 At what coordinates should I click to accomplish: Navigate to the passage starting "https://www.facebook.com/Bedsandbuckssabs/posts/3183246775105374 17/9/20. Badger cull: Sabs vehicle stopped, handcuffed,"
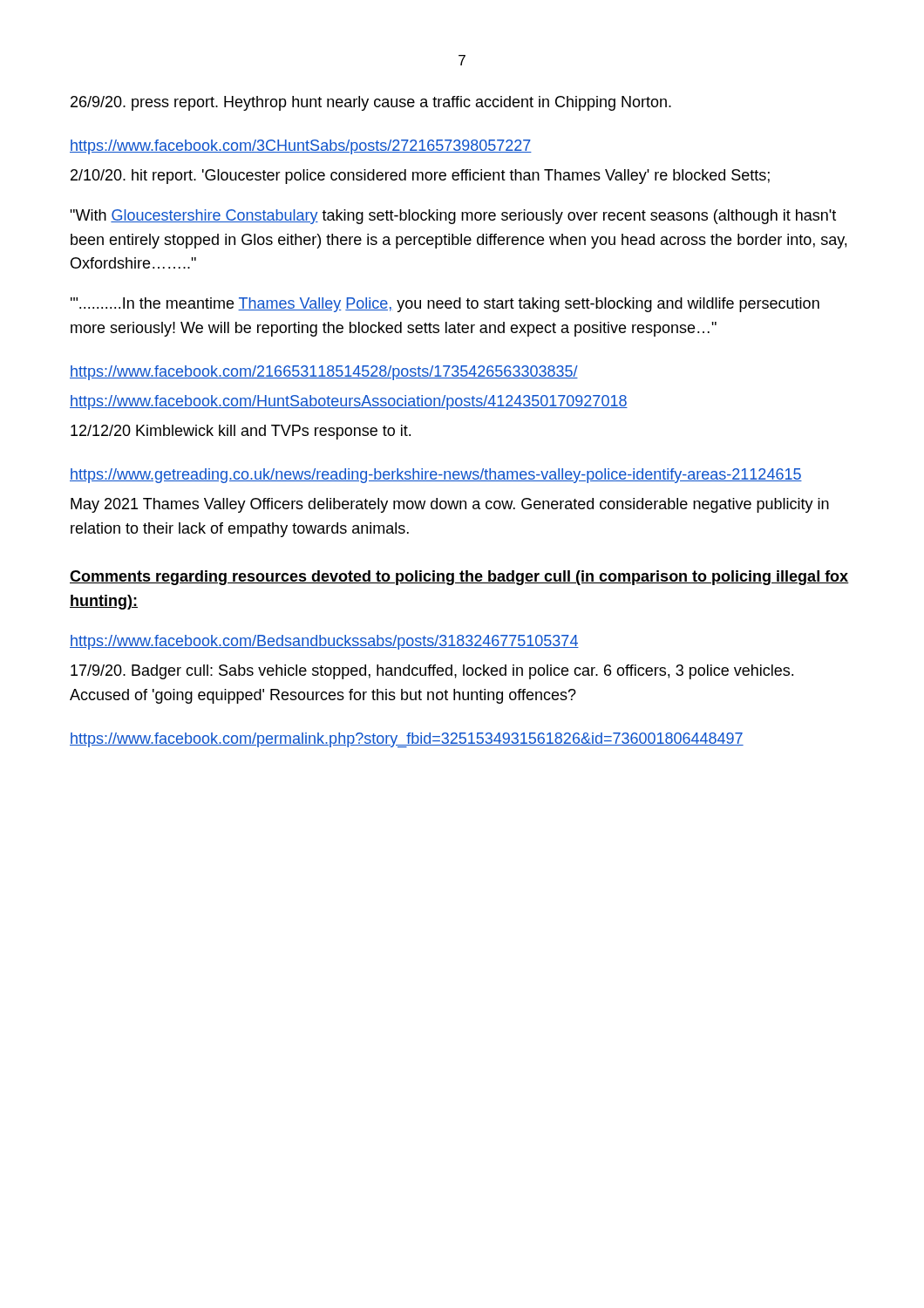click(462, 669)
